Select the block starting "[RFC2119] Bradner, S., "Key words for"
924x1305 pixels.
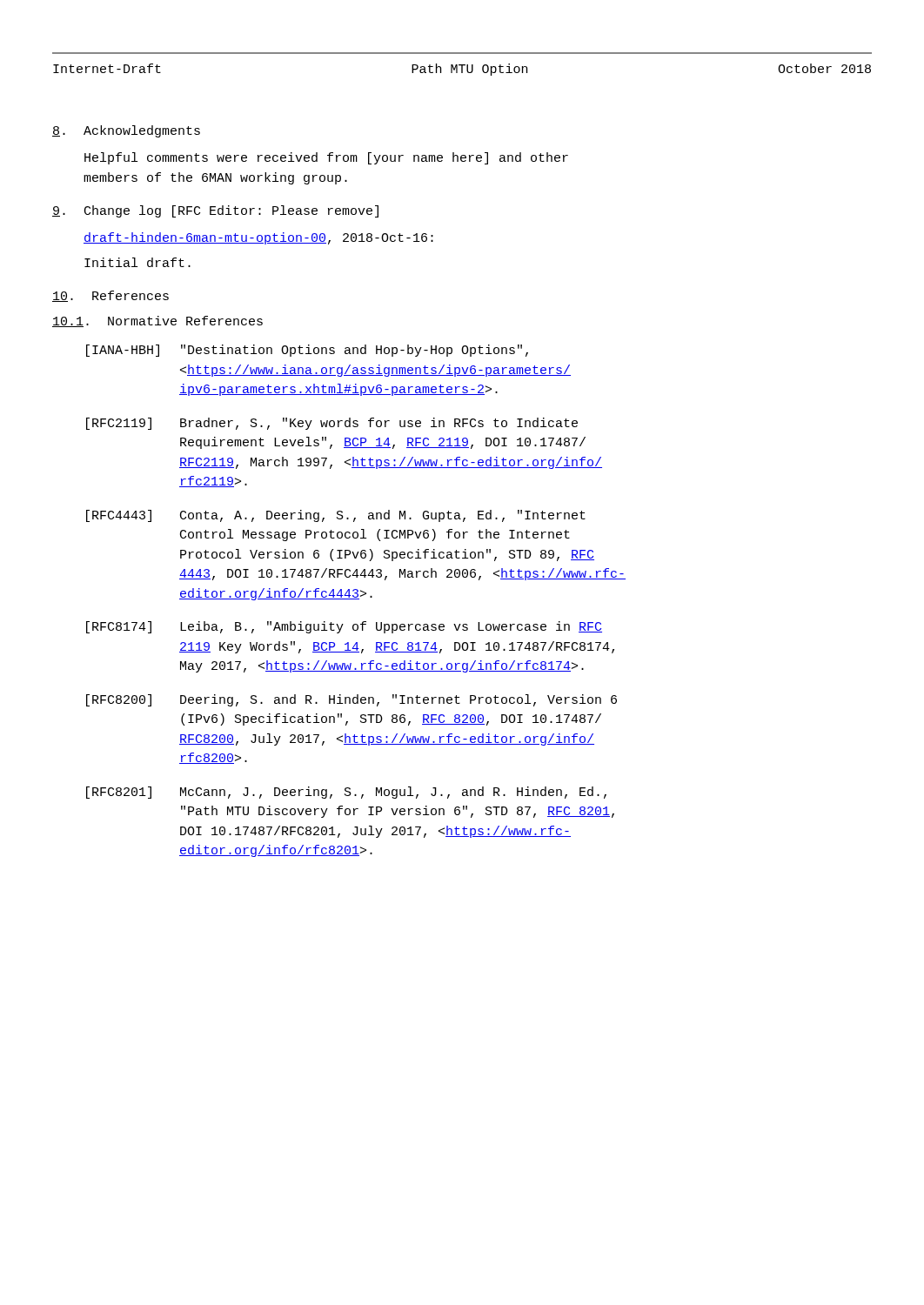[478, 454]
